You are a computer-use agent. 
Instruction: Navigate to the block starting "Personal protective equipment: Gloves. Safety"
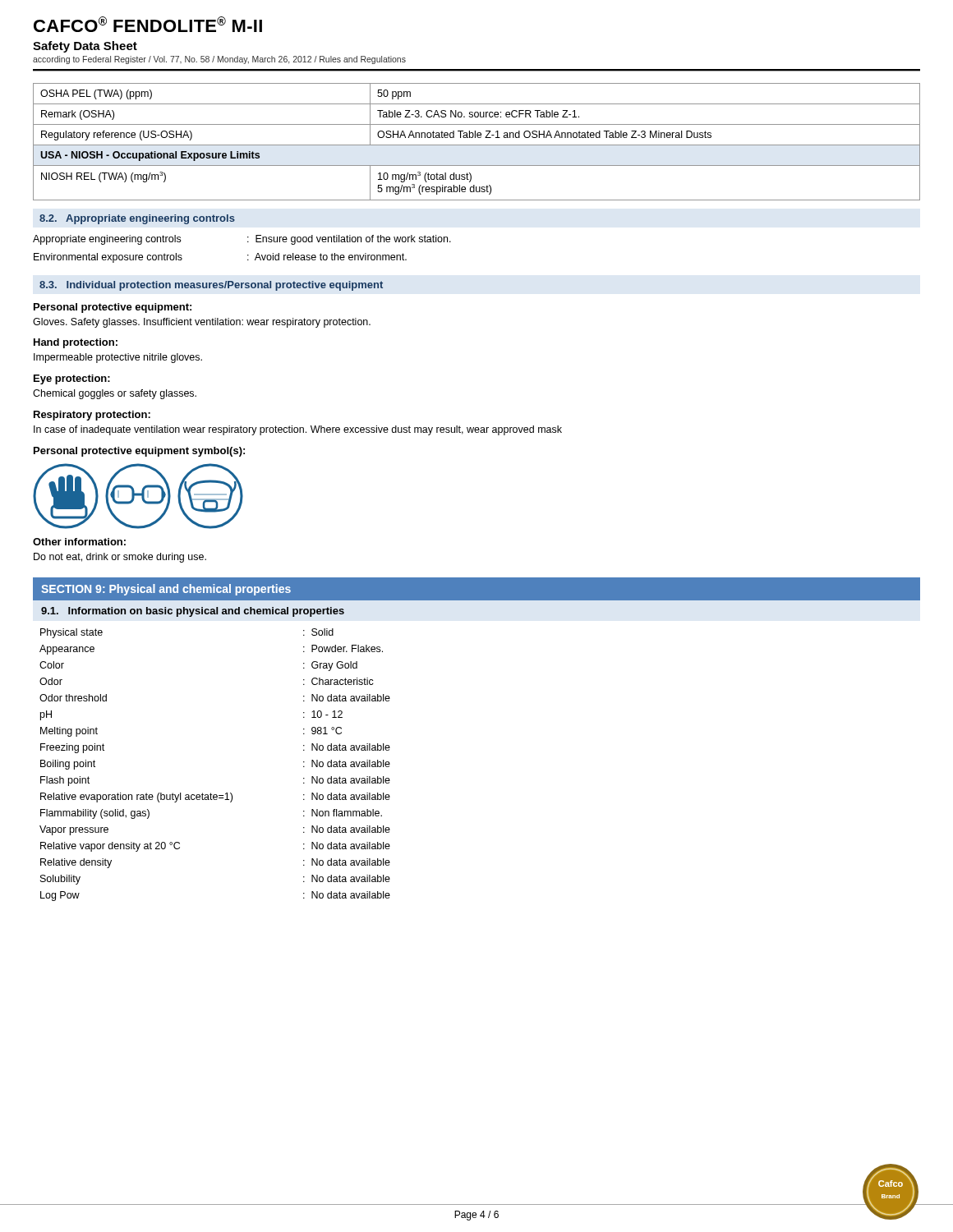coord(113,308)
